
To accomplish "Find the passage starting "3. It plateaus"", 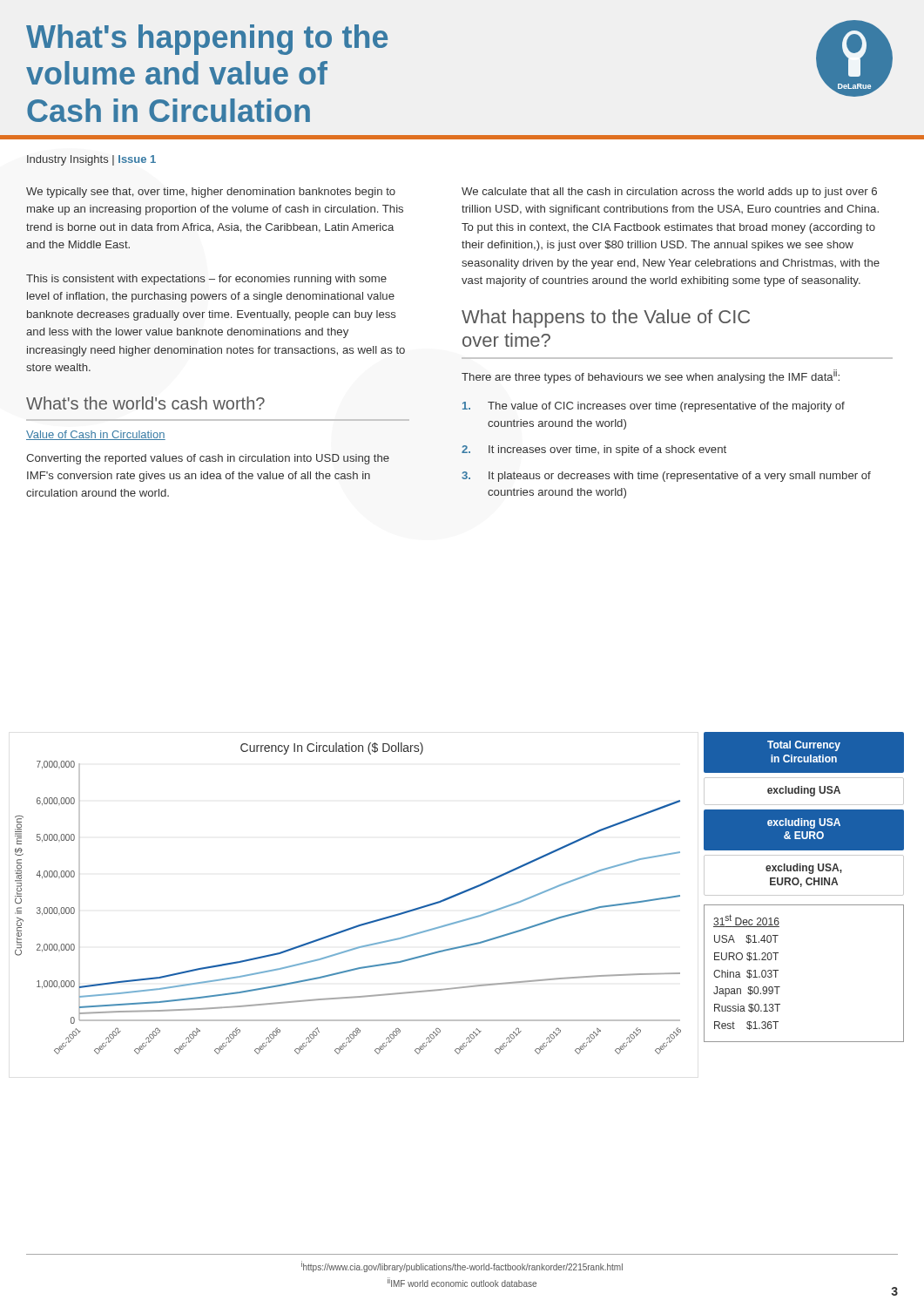I will (x=677, y=484).
